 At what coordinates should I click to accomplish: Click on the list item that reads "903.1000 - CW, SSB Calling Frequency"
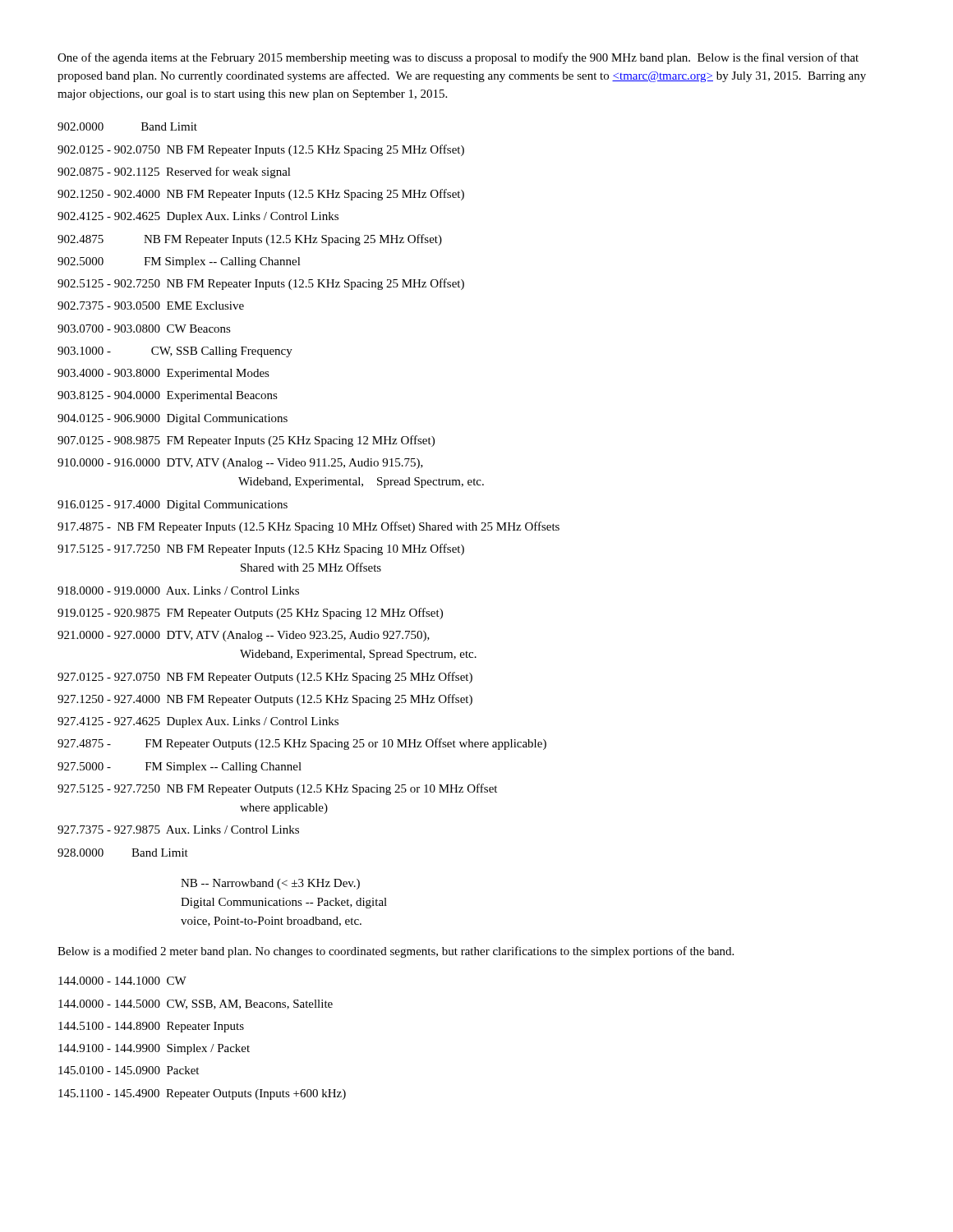tap(175, 351)
